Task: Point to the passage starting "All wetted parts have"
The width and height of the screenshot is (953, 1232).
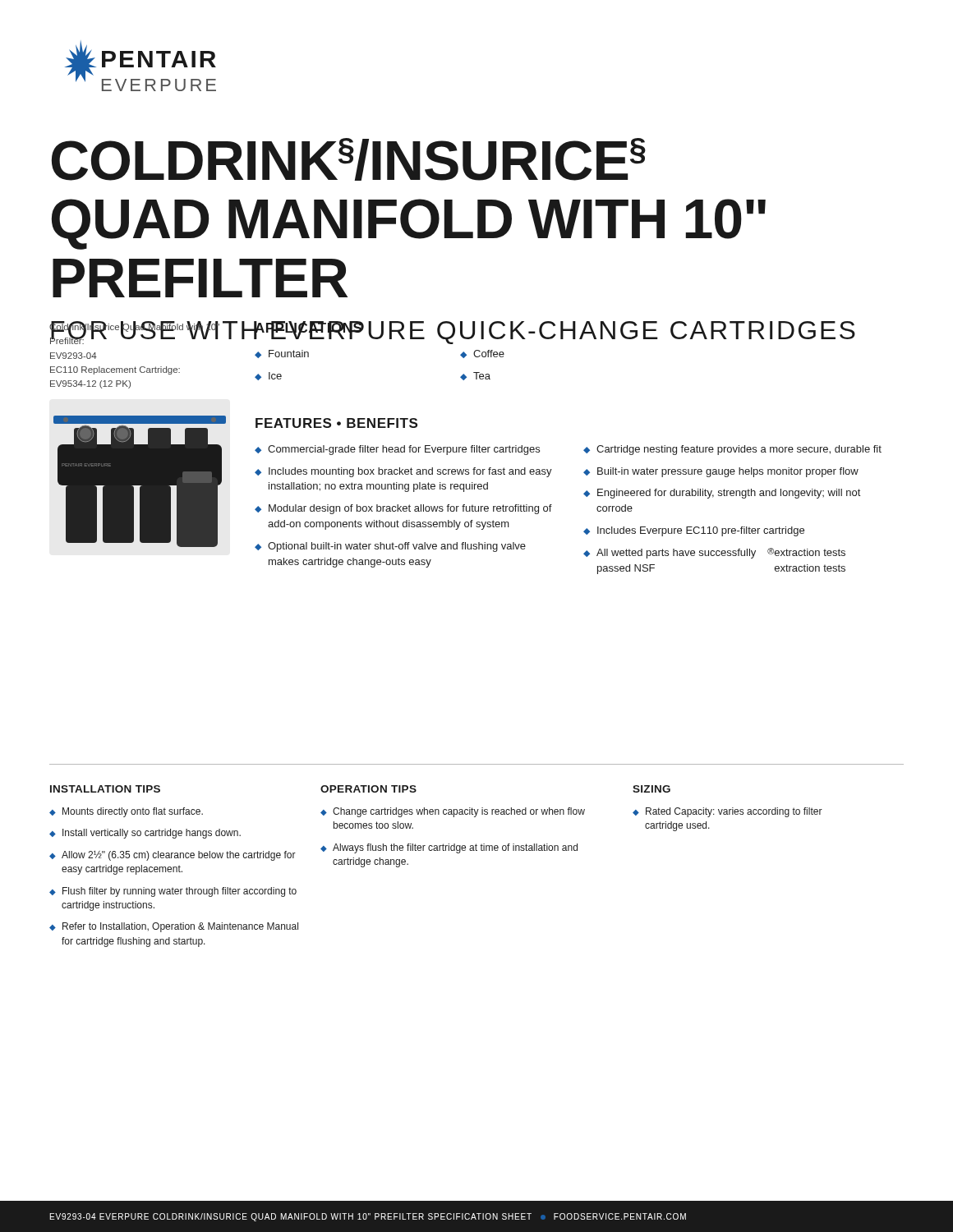Action: [721, 560]
